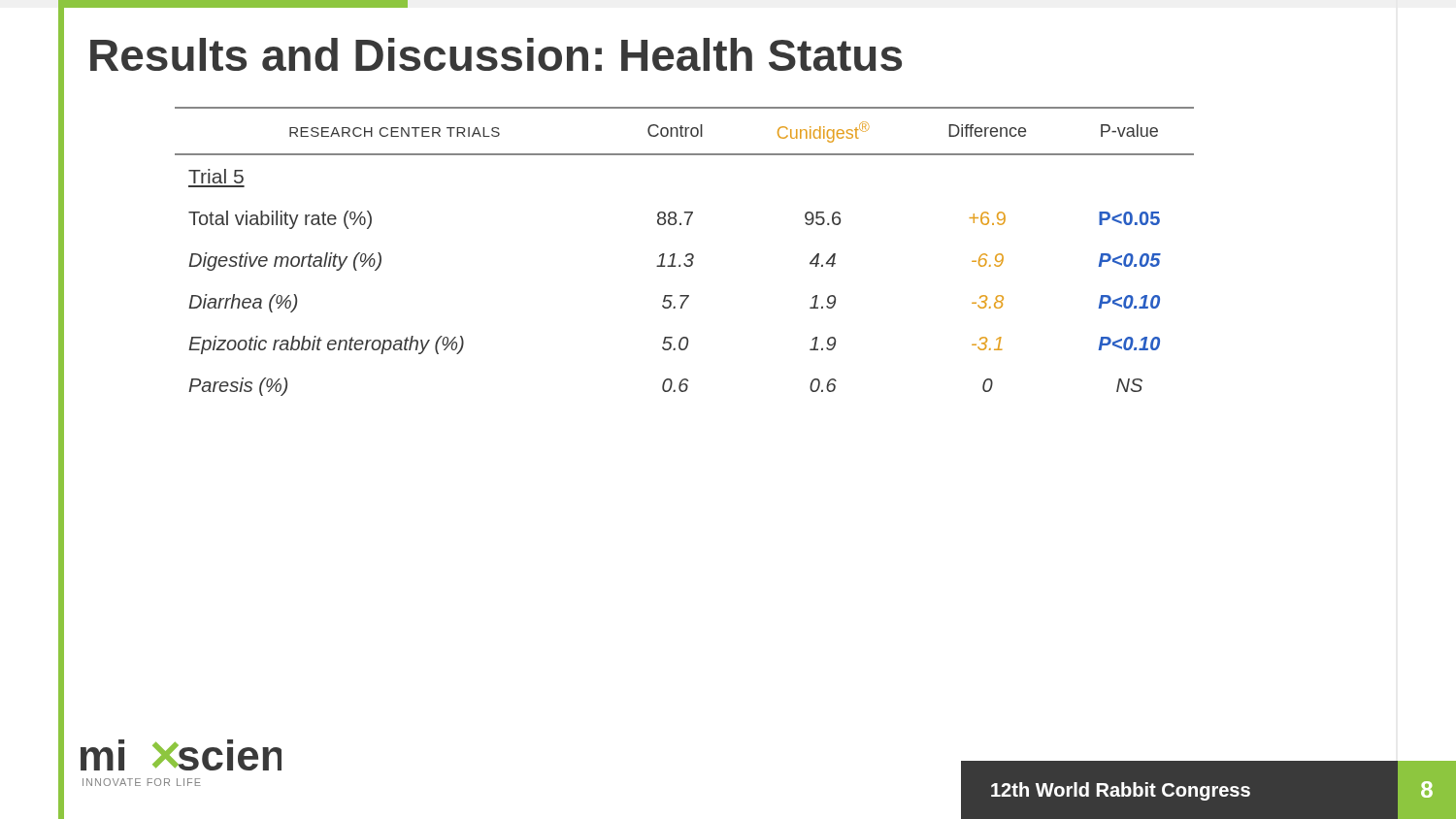Locate the passage starting "Results and Discussion: Health Status"
The image size is (1456, 819).
coord(573,56)
